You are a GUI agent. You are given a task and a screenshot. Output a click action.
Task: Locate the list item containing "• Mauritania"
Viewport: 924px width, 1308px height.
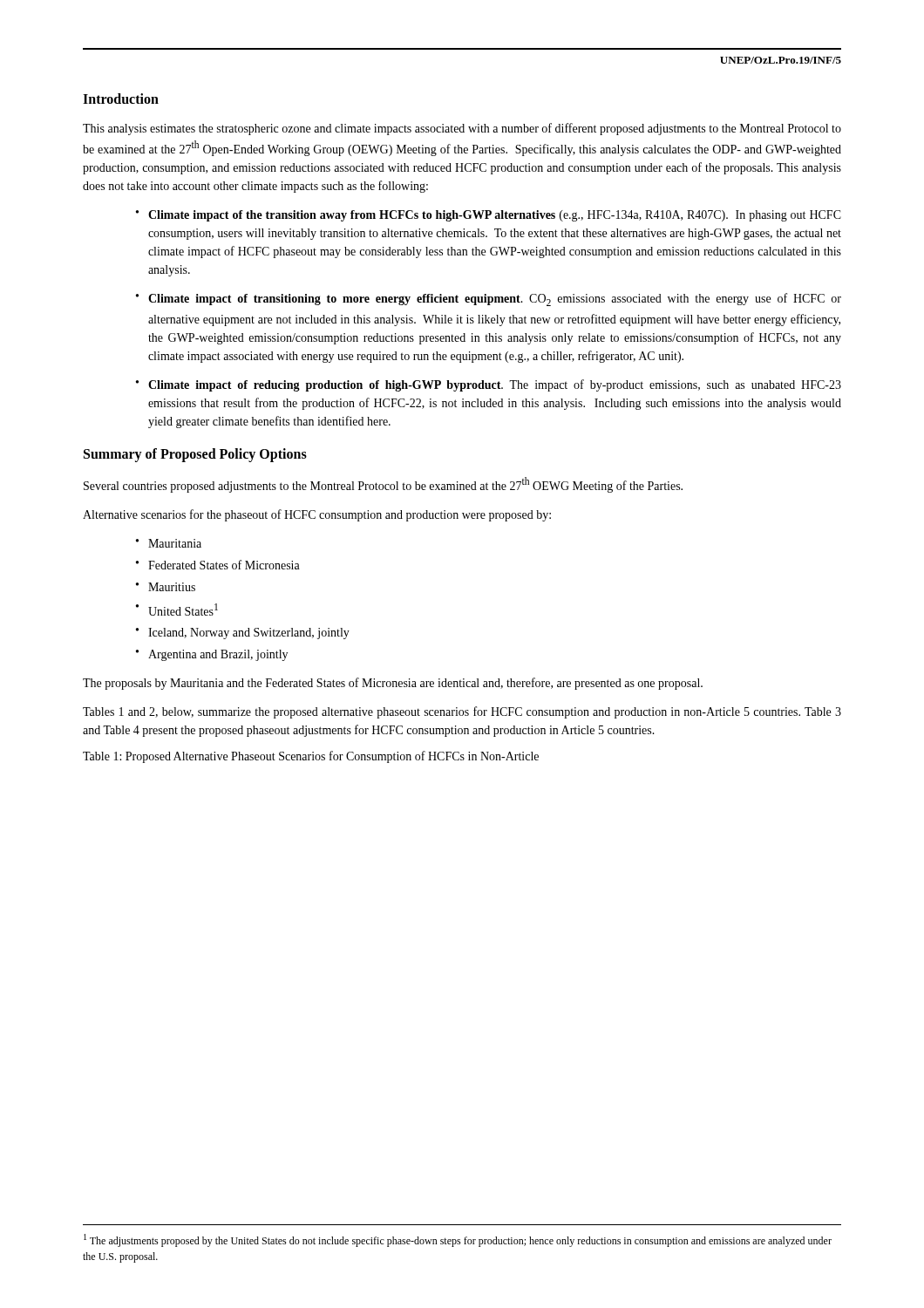[x=169, y=543]
